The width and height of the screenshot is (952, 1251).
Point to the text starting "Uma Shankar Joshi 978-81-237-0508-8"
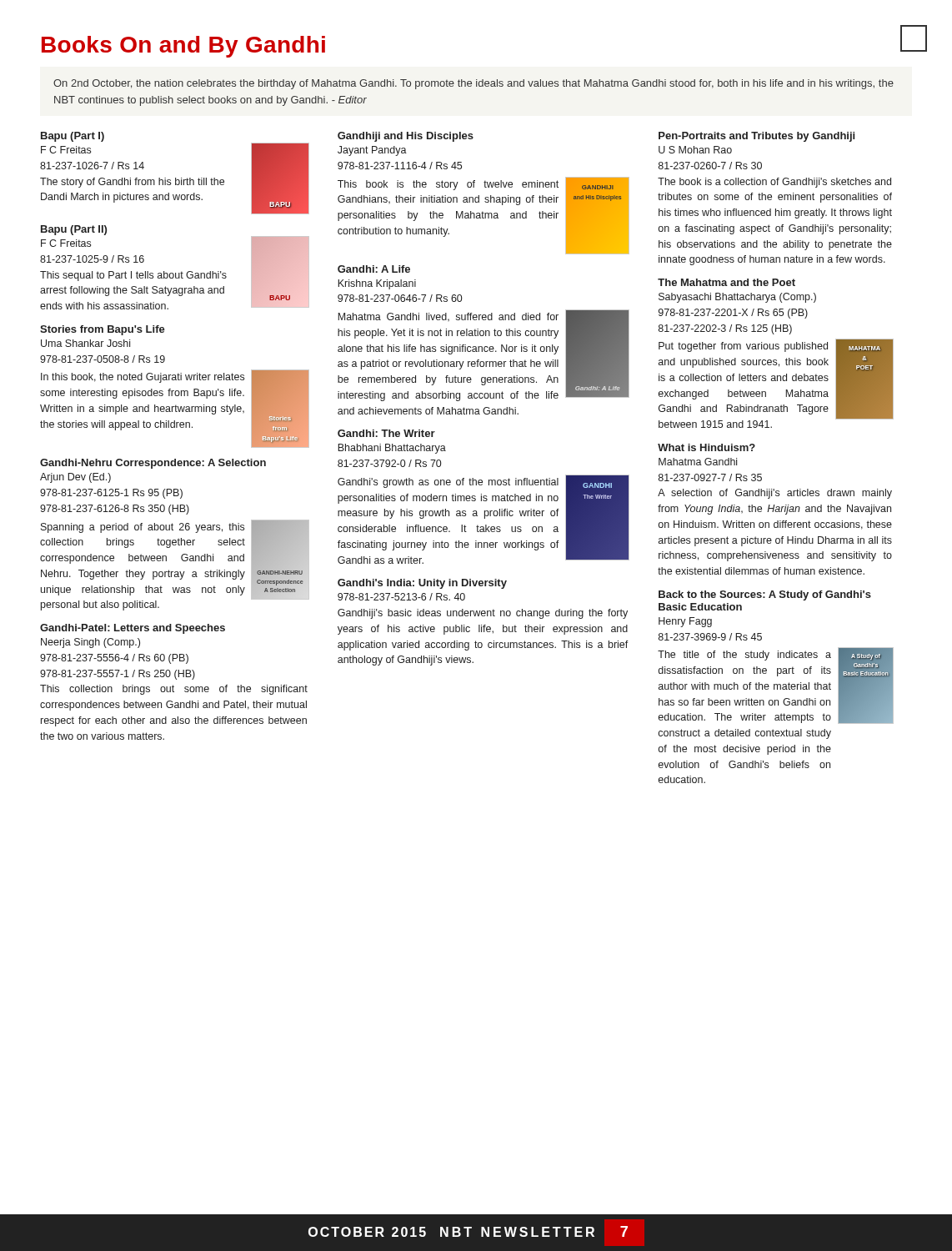[x=174, y=393]
